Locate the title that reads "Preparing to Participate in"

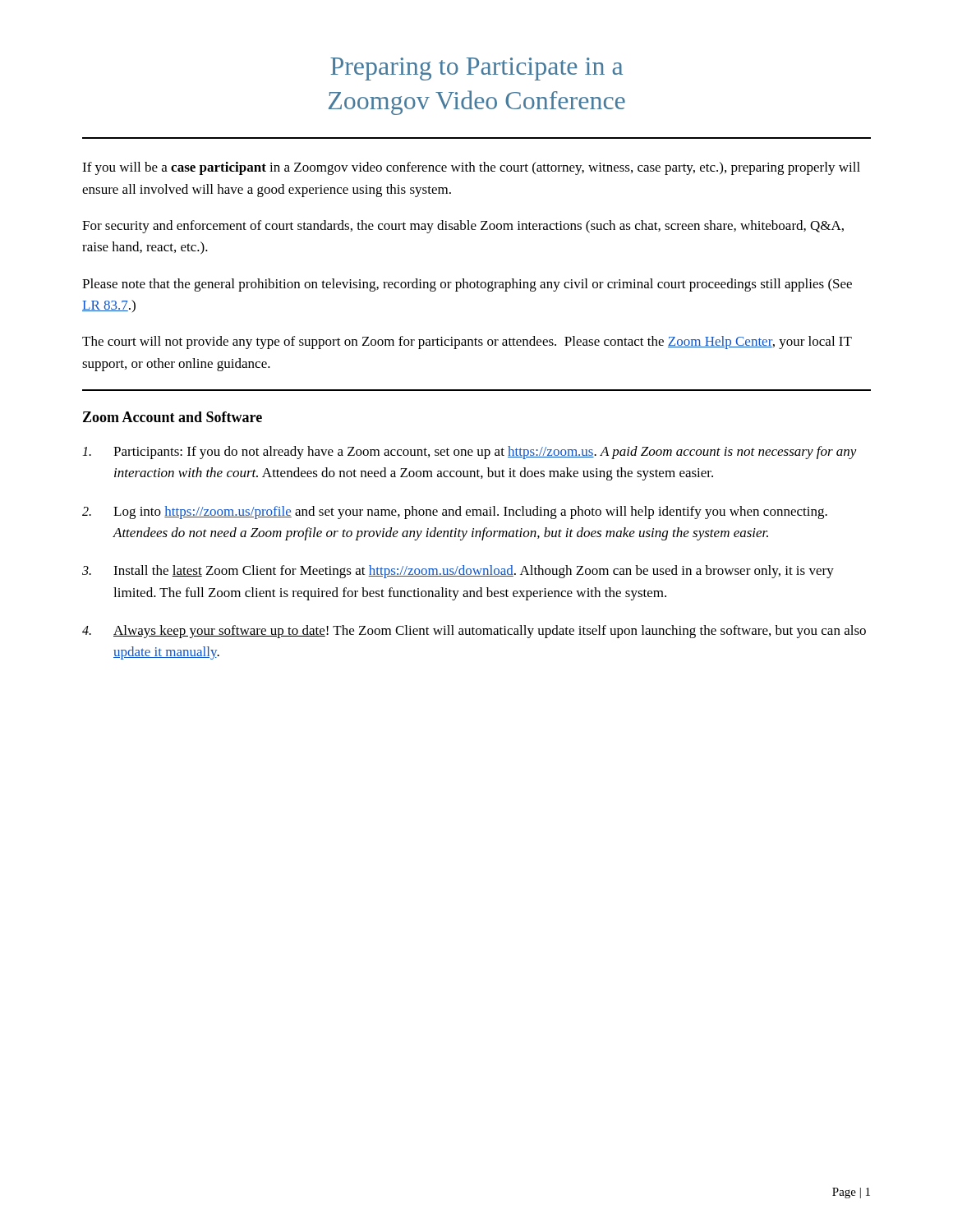(x=476, y=83)
